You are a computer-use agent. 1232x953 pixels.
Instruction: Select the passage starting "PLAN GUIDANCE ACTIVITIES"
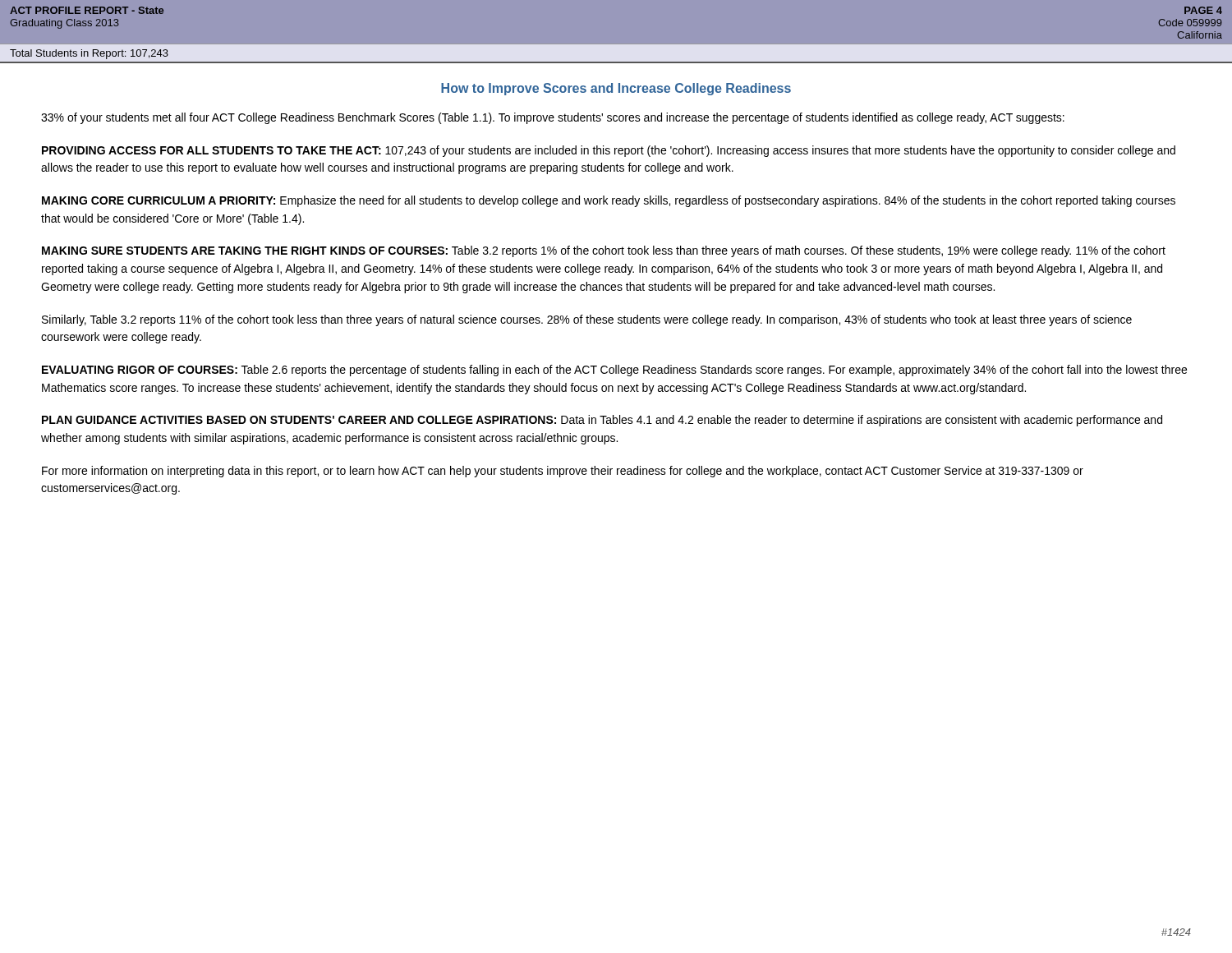[x=602, y=429]
